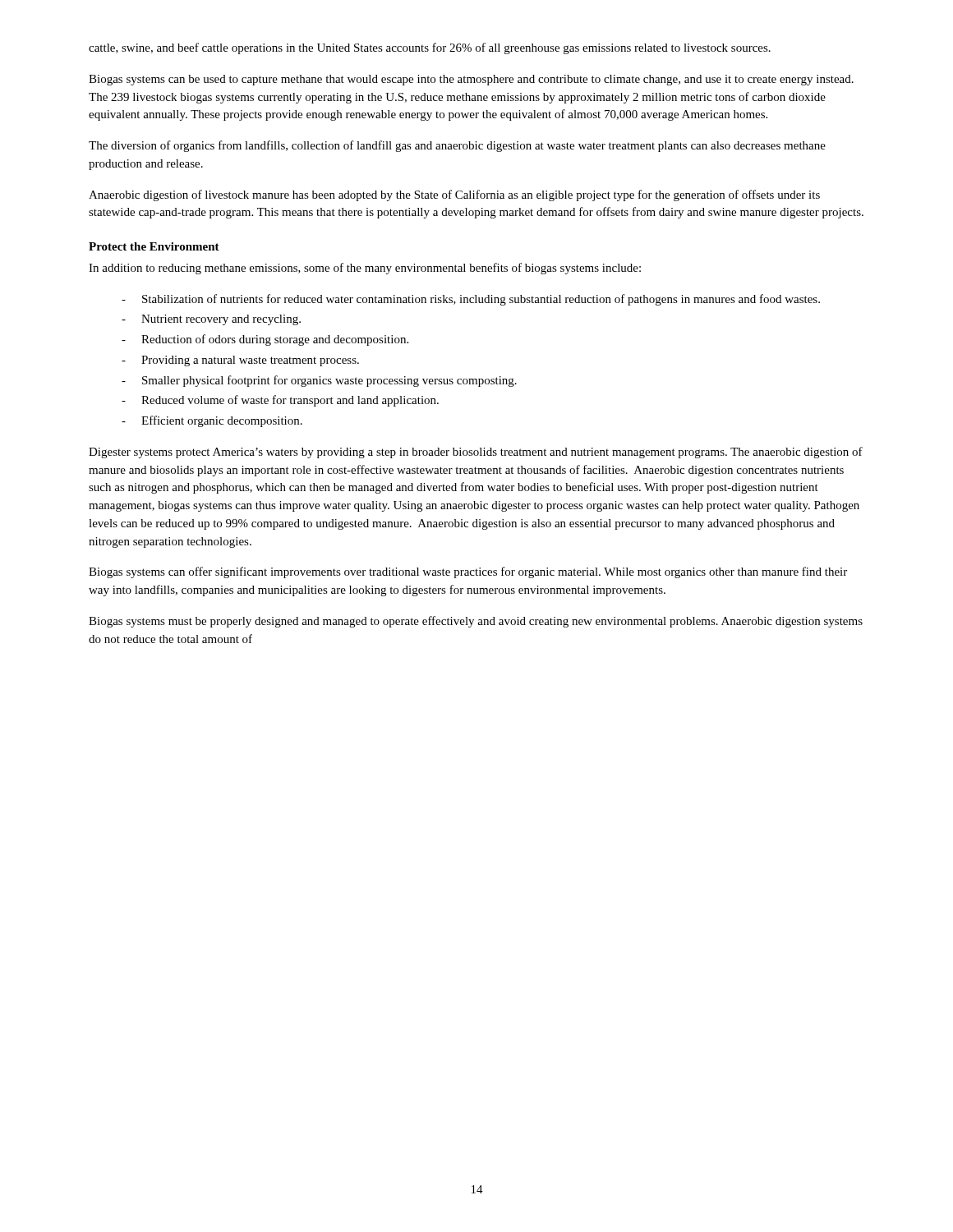Select the element starting "- Smaller physical footprint"

[319, 381]
